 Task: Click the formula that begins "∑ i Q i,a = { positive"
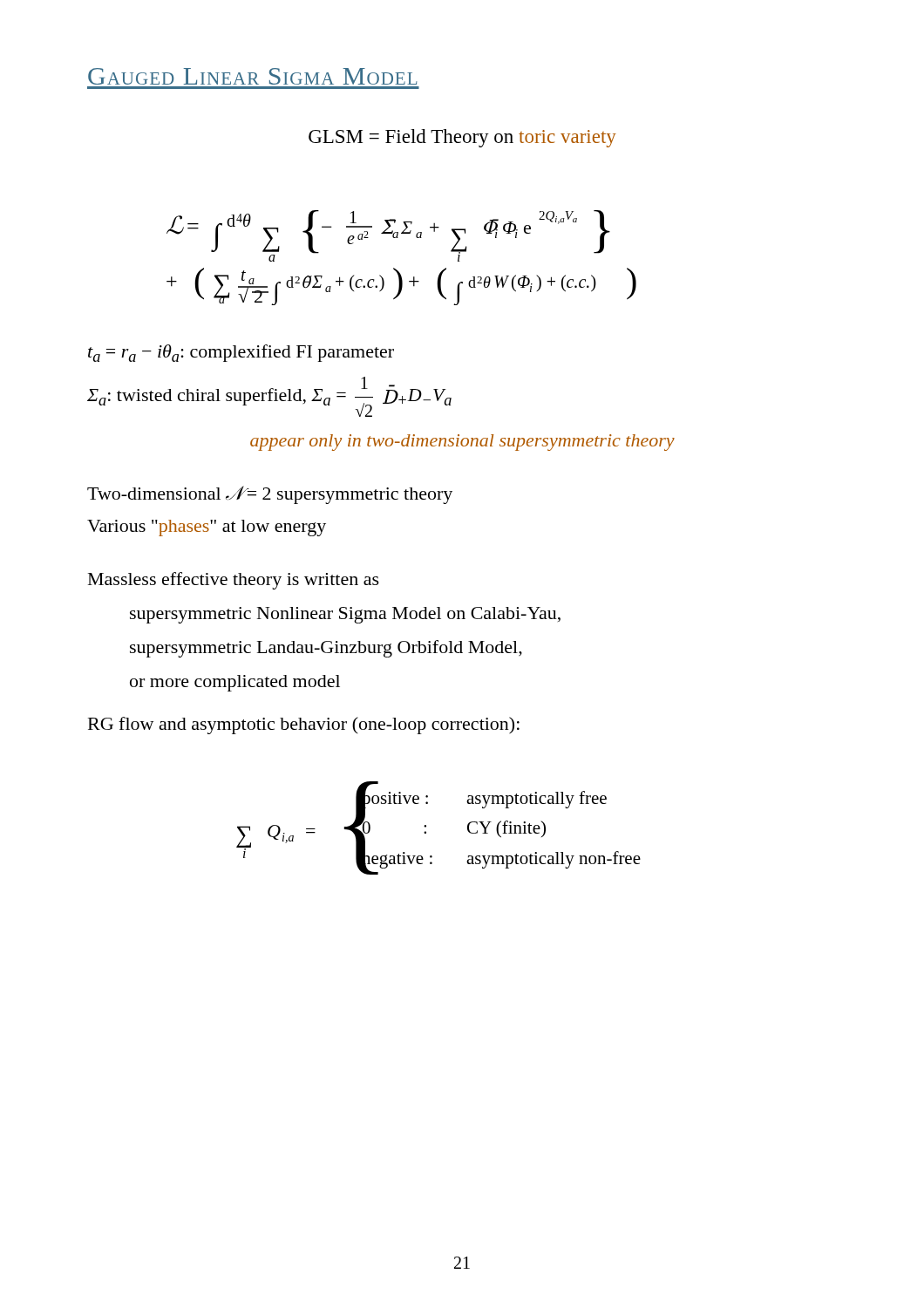462,825
